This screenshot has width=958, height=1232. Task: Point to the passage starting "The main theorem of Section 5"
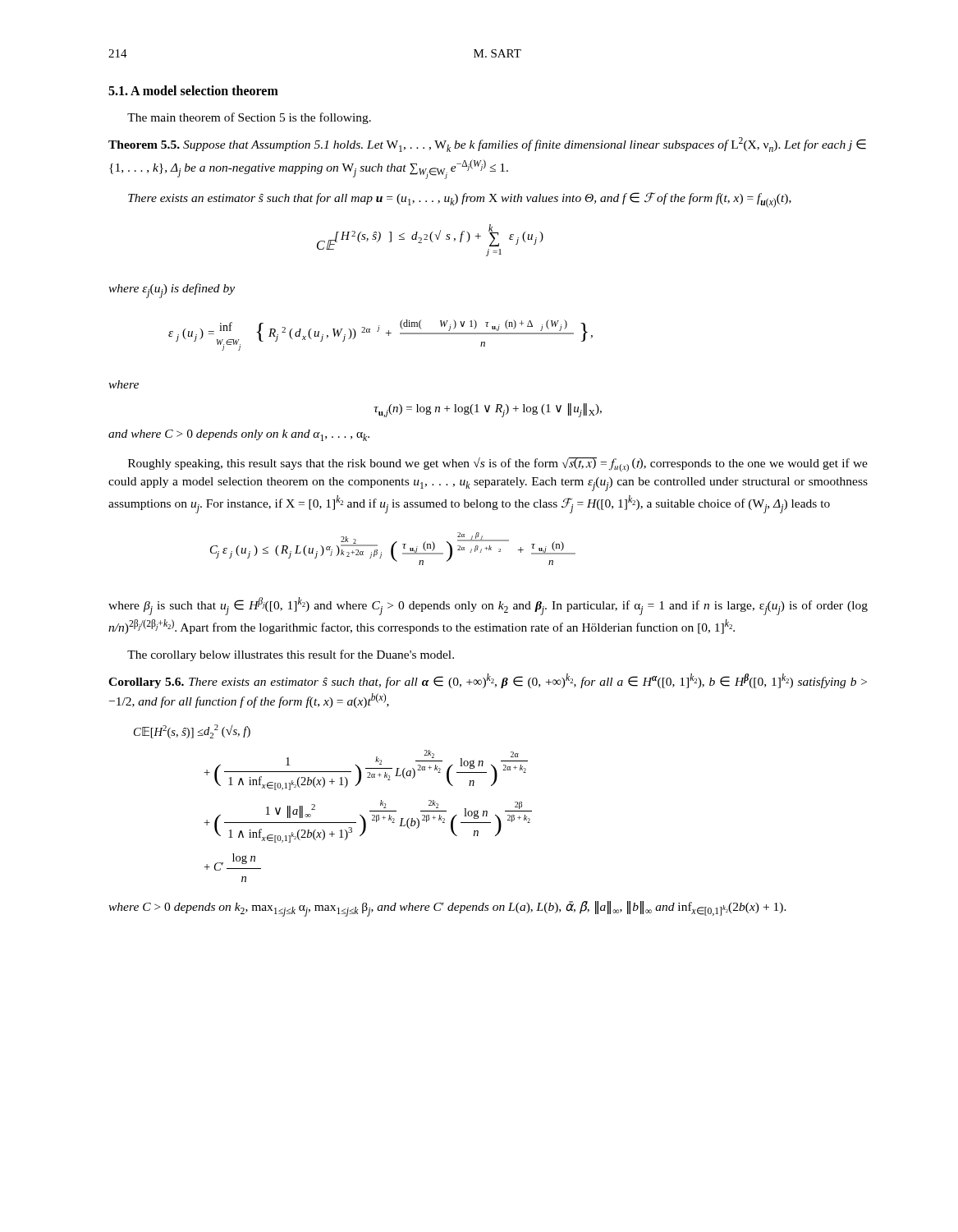click(250, 117)
